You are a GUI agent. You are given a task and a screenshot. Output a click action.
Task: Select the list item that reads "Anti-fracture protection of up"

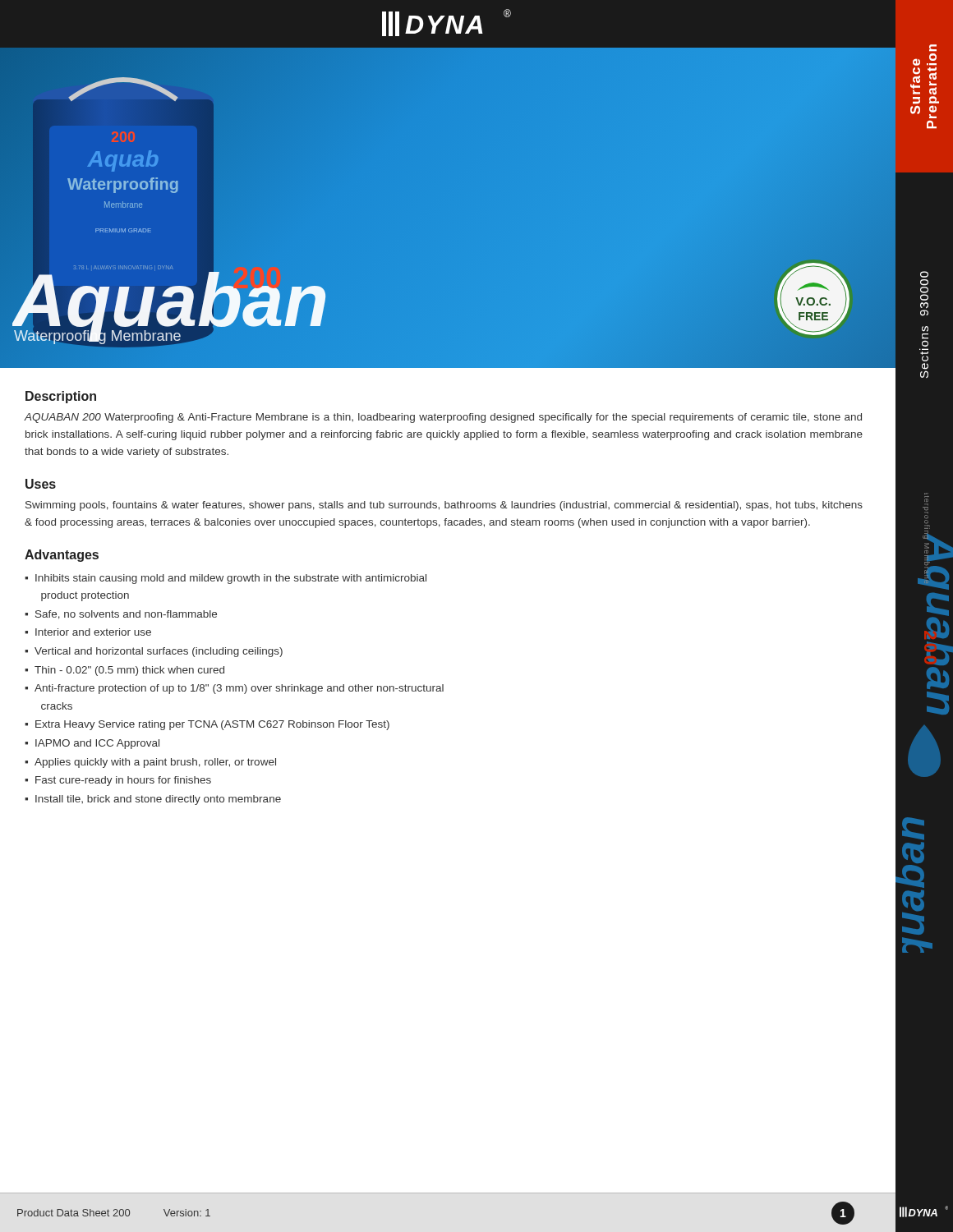click(239, 697)
